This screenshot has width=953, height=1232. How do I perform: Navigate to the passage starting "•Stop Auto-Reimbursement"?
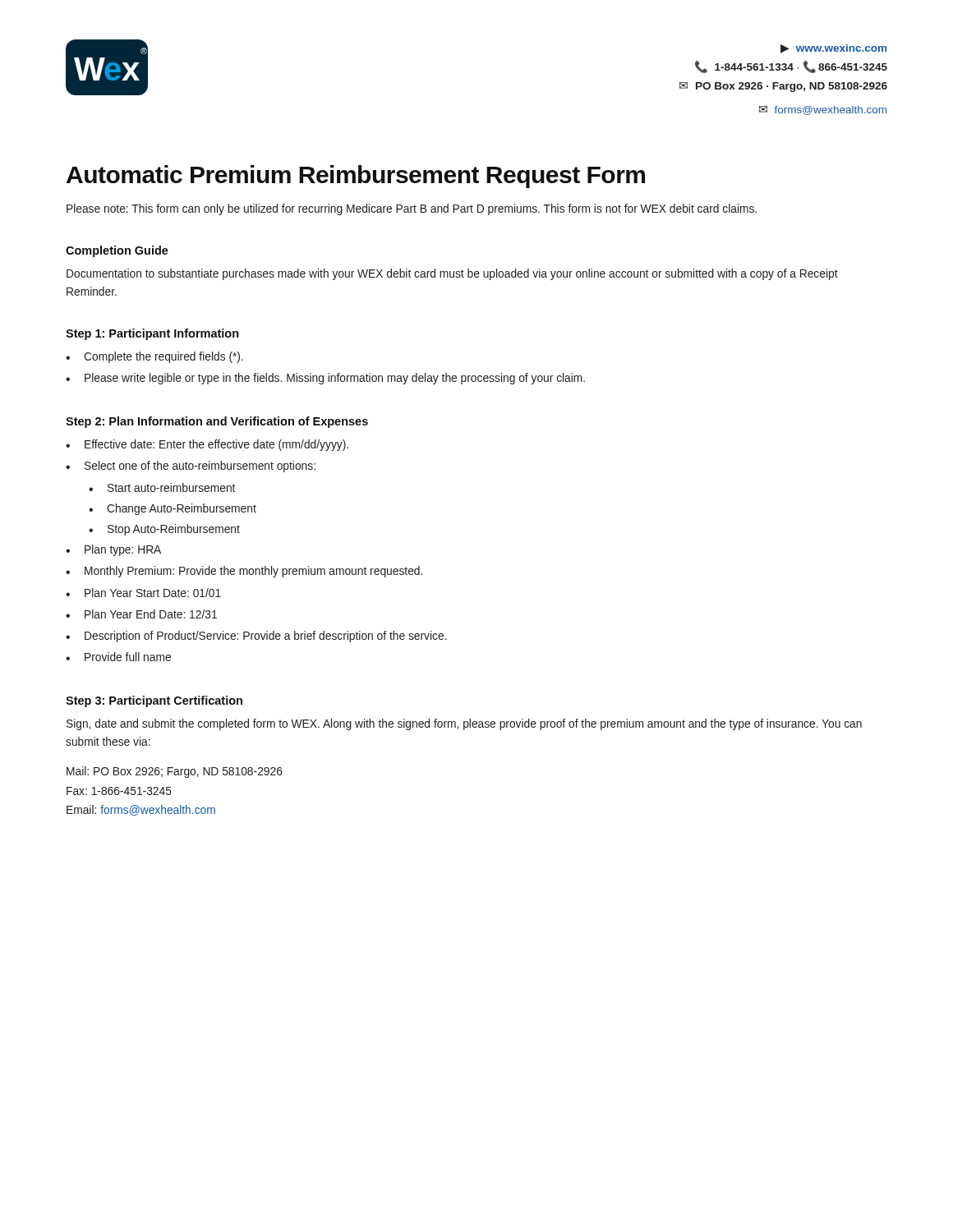(164, 530)
